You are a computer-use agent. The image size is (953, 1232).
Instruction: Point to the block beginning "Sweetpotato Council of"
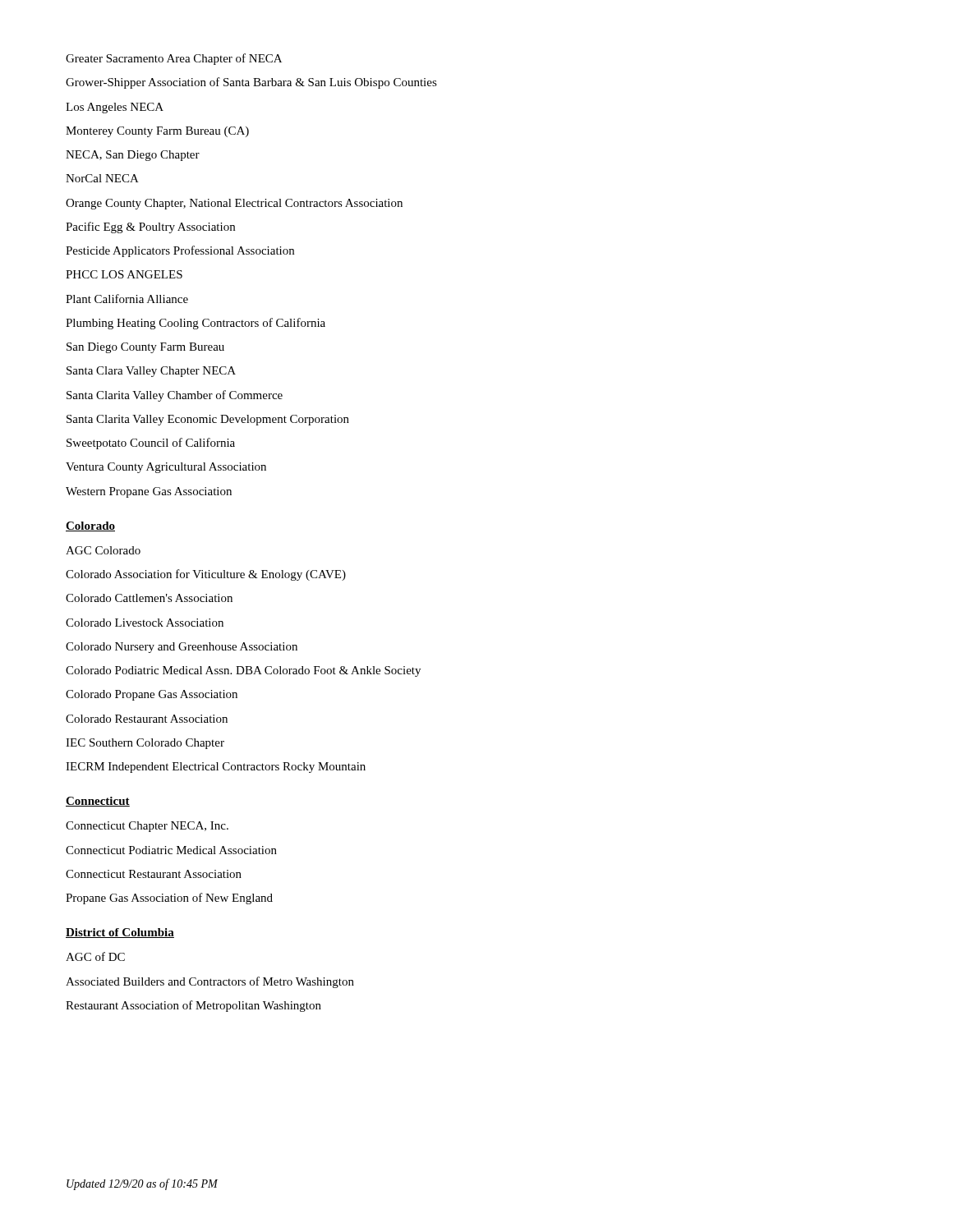[150, 443]
